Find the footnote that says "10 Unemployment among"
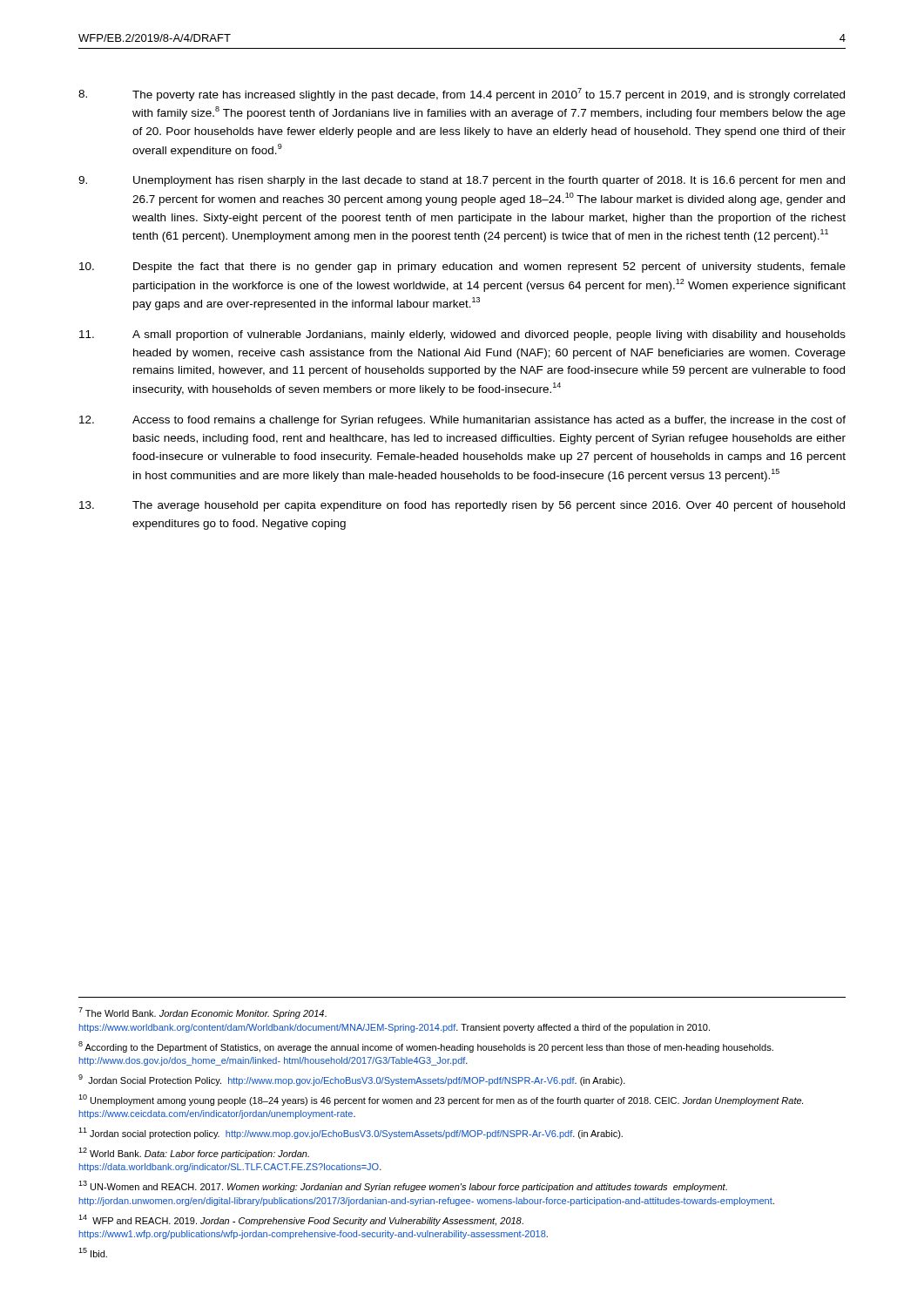 pos(441,1106)
